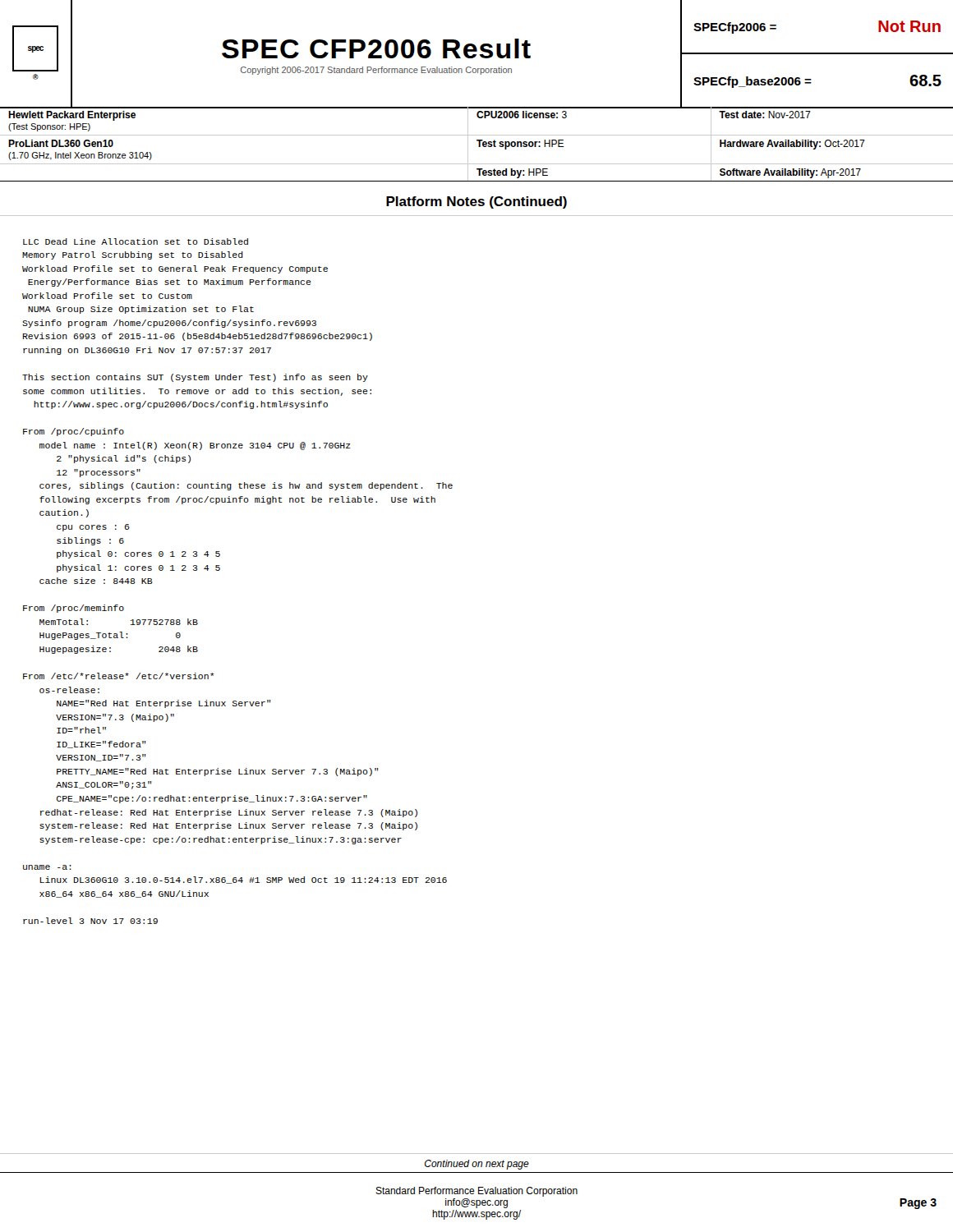The image size is (953, 1232).
Task: Locate the block of text that opens with "LLC Dead Line Allocation set to"
Action: (136, 241)
